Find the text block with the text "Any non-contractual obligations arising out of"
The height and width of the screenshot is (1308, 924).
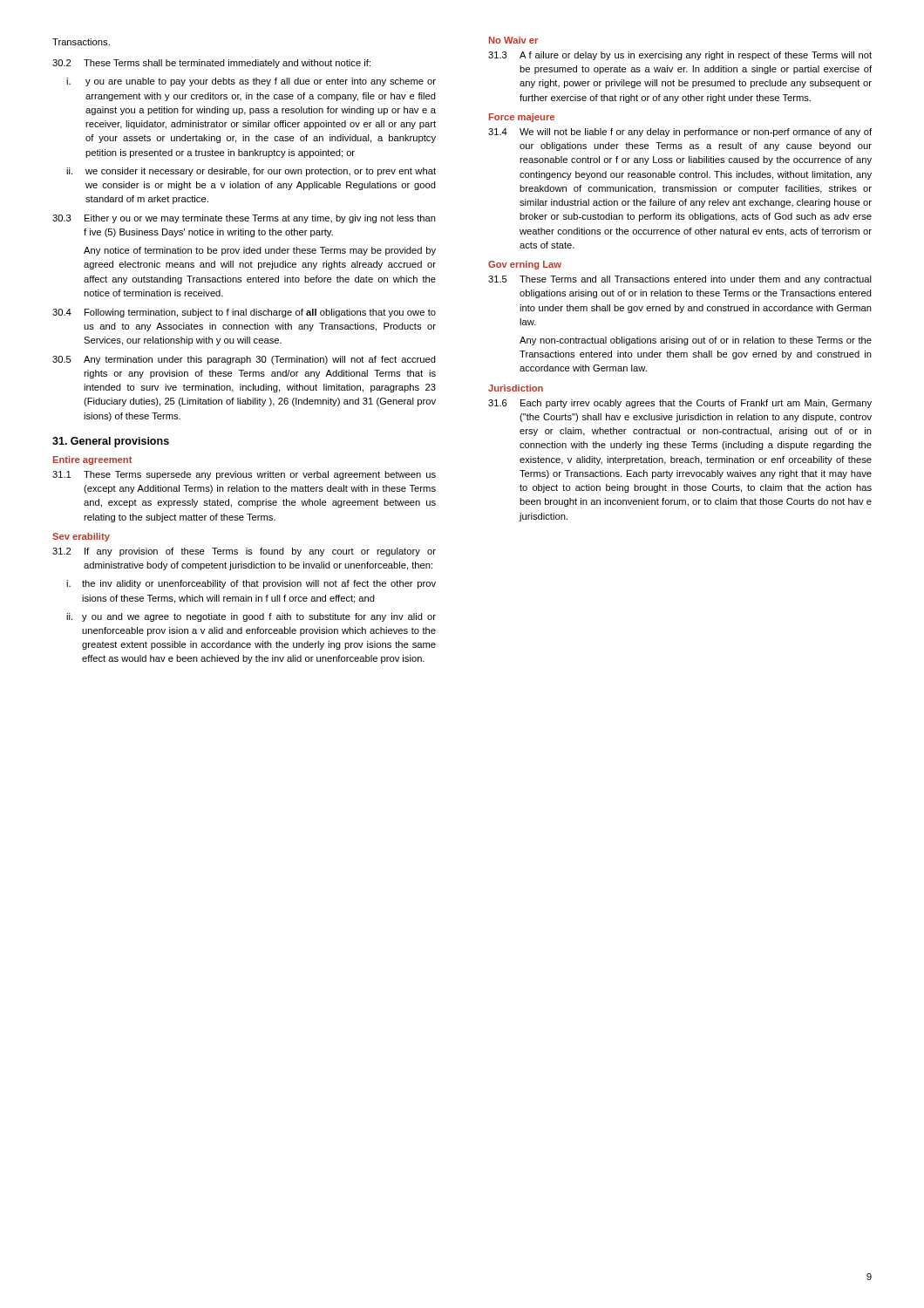coord(696,354)
